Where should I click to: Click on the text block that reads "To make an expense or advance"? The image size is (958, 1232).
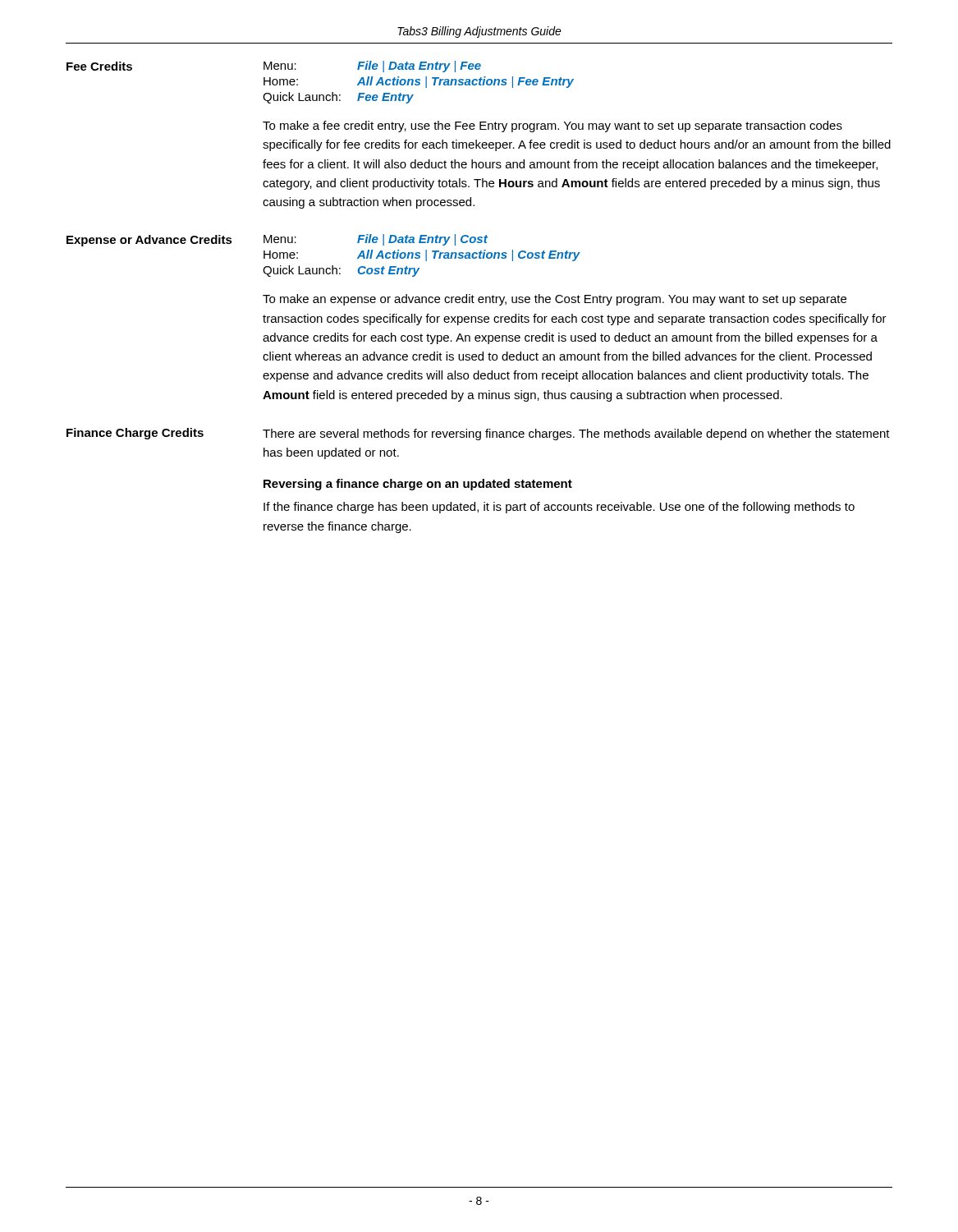[x=574, y=346]
